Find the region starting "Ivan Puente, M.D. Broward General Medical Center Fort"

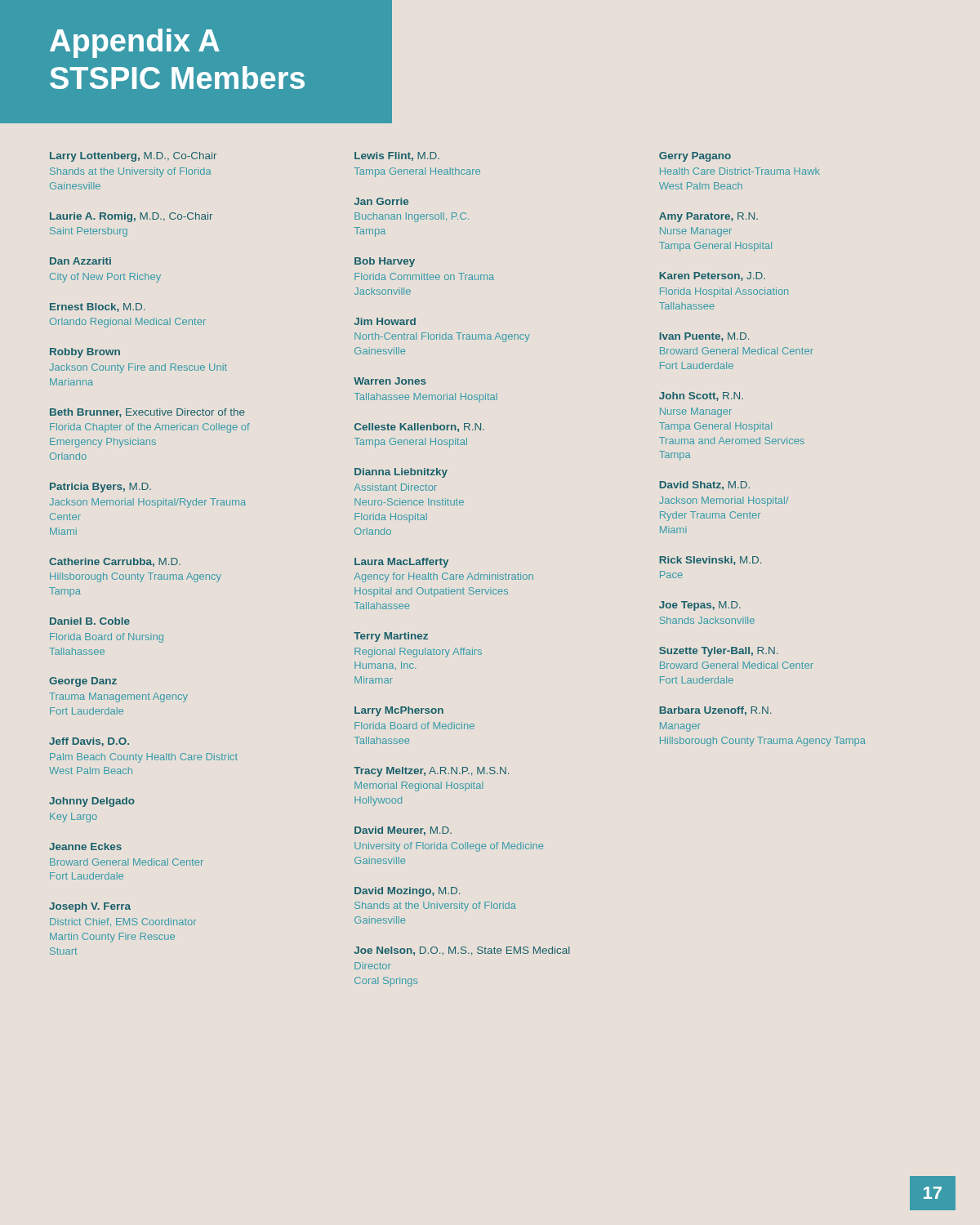pyautogui.click(x=803, y=350)
